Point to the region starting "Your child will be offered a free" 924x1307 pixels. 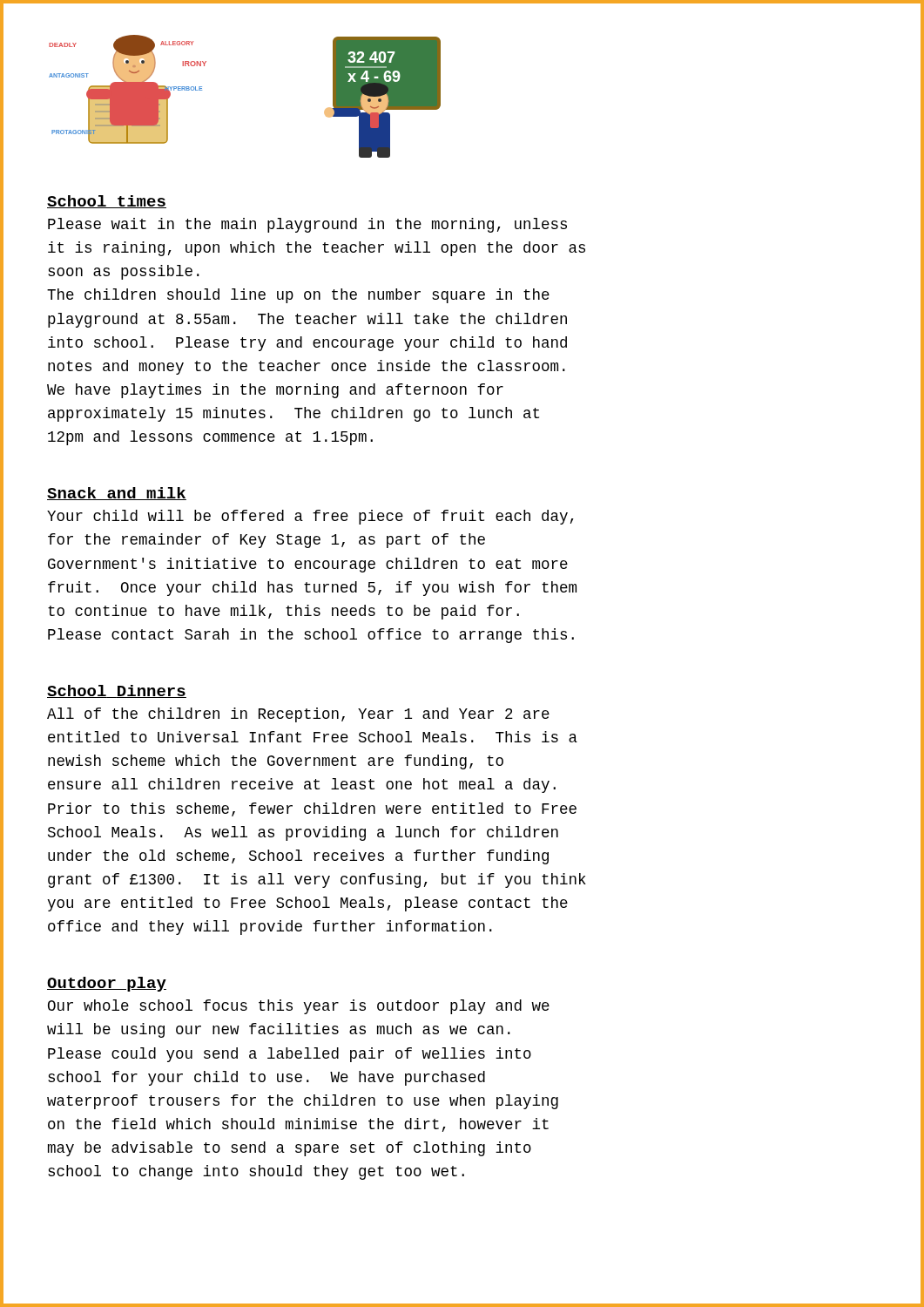(x=312, y=576)
